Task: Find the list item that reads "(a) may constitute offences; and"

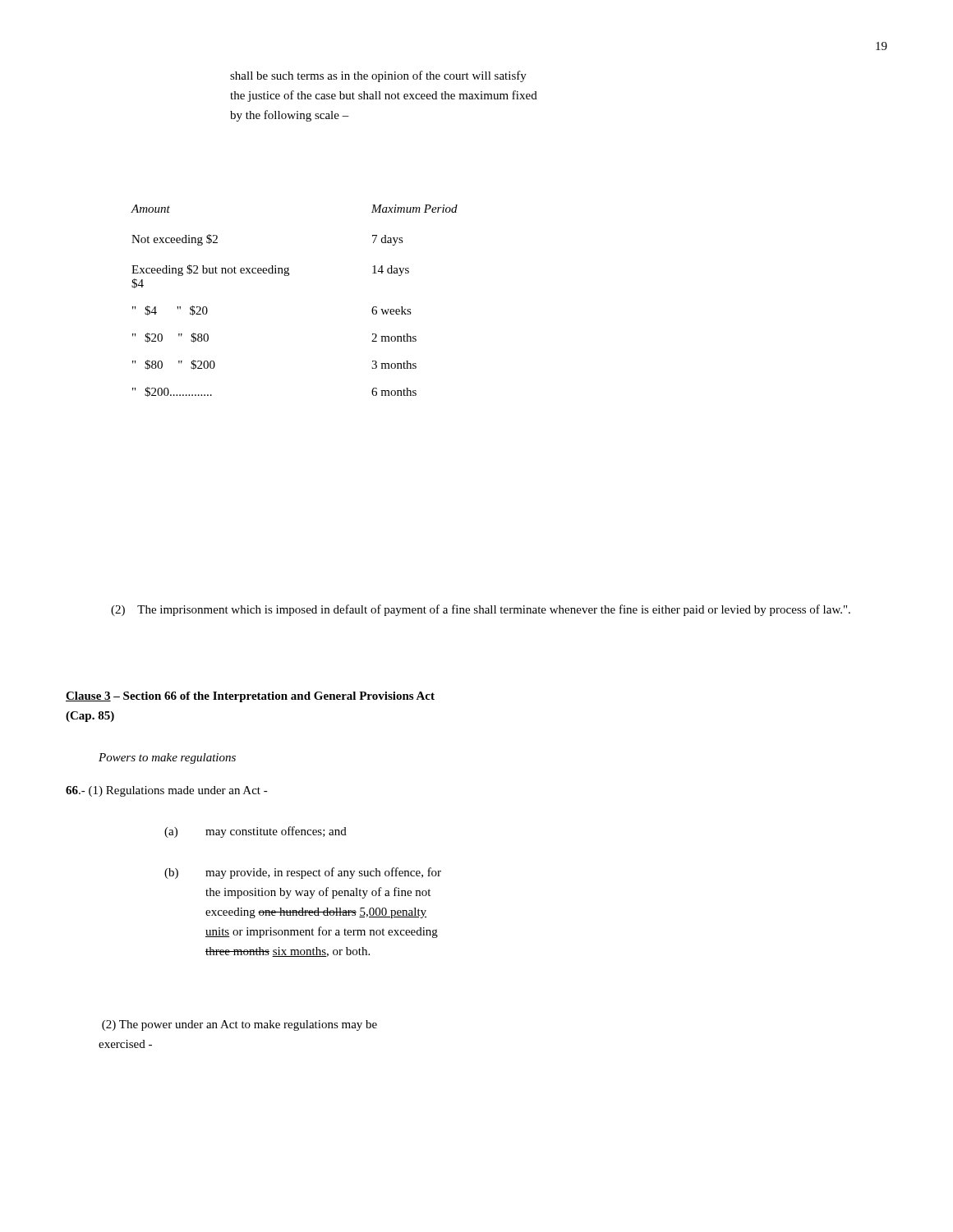Action: [x=256, y=832]
